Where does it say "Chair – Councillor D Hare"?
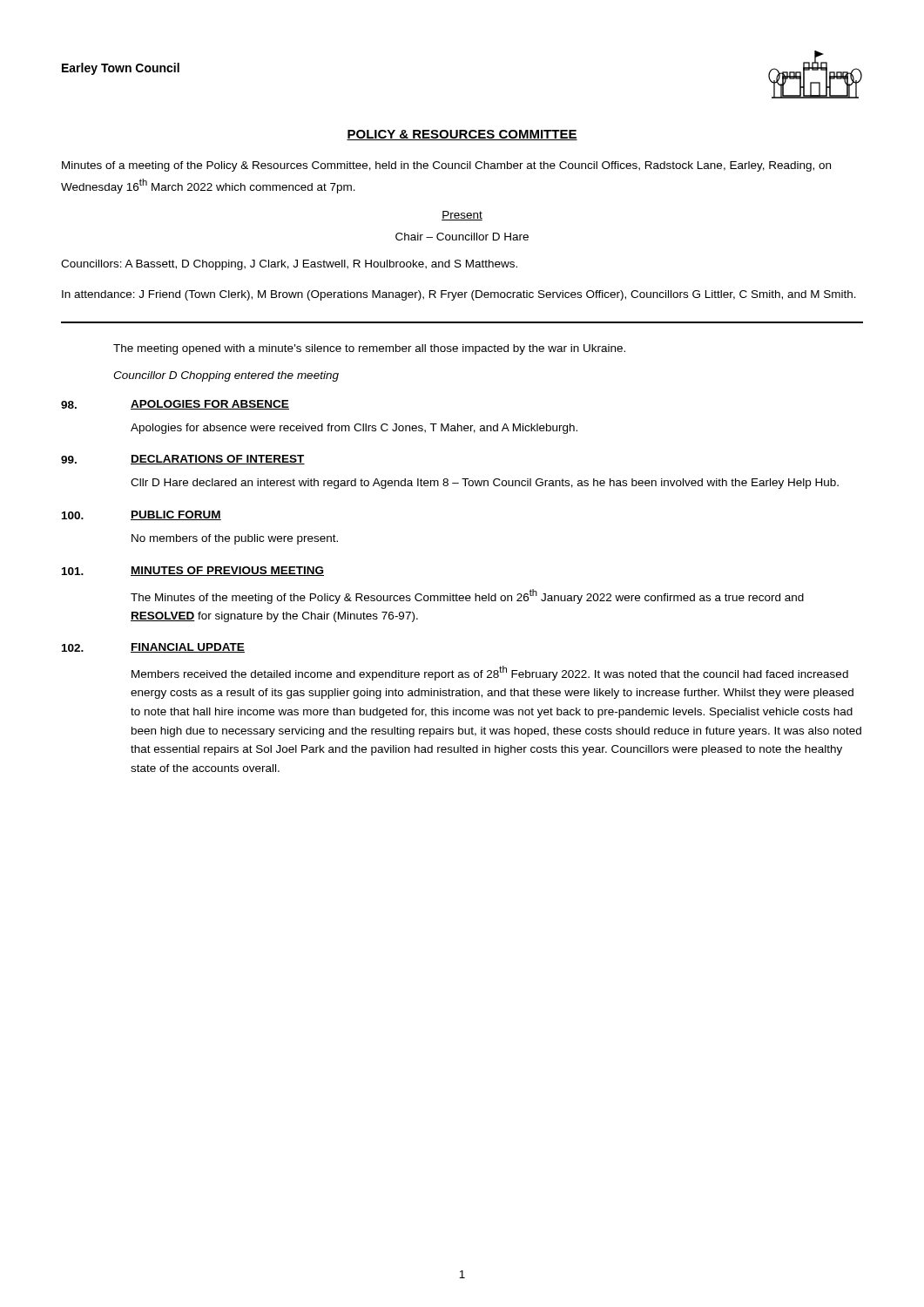The height and width of the screenshot is (1307, 924). coord(462,237)
